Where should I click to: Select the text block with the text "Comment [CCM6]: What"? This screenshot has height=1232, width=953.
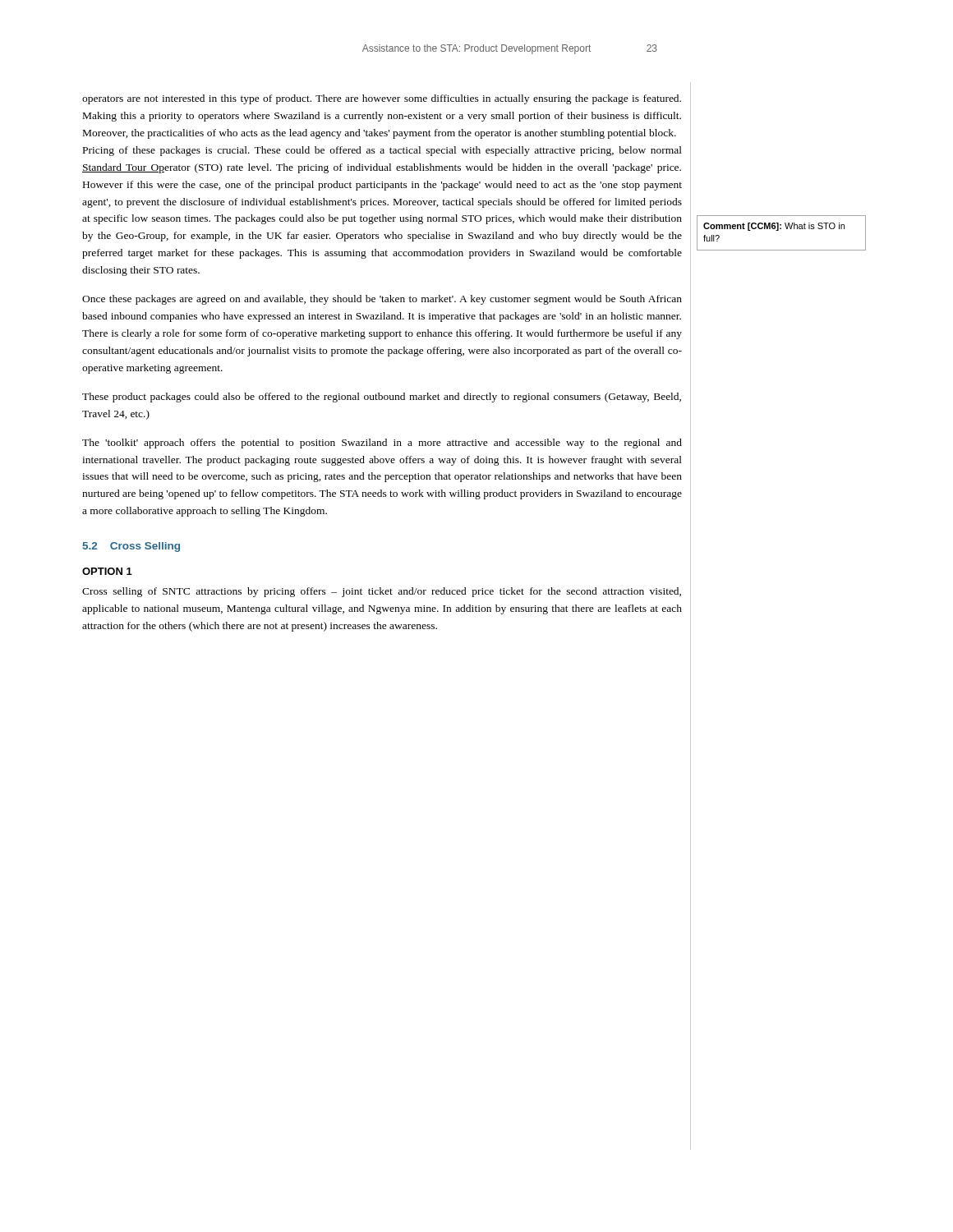[x=774, y=232]
